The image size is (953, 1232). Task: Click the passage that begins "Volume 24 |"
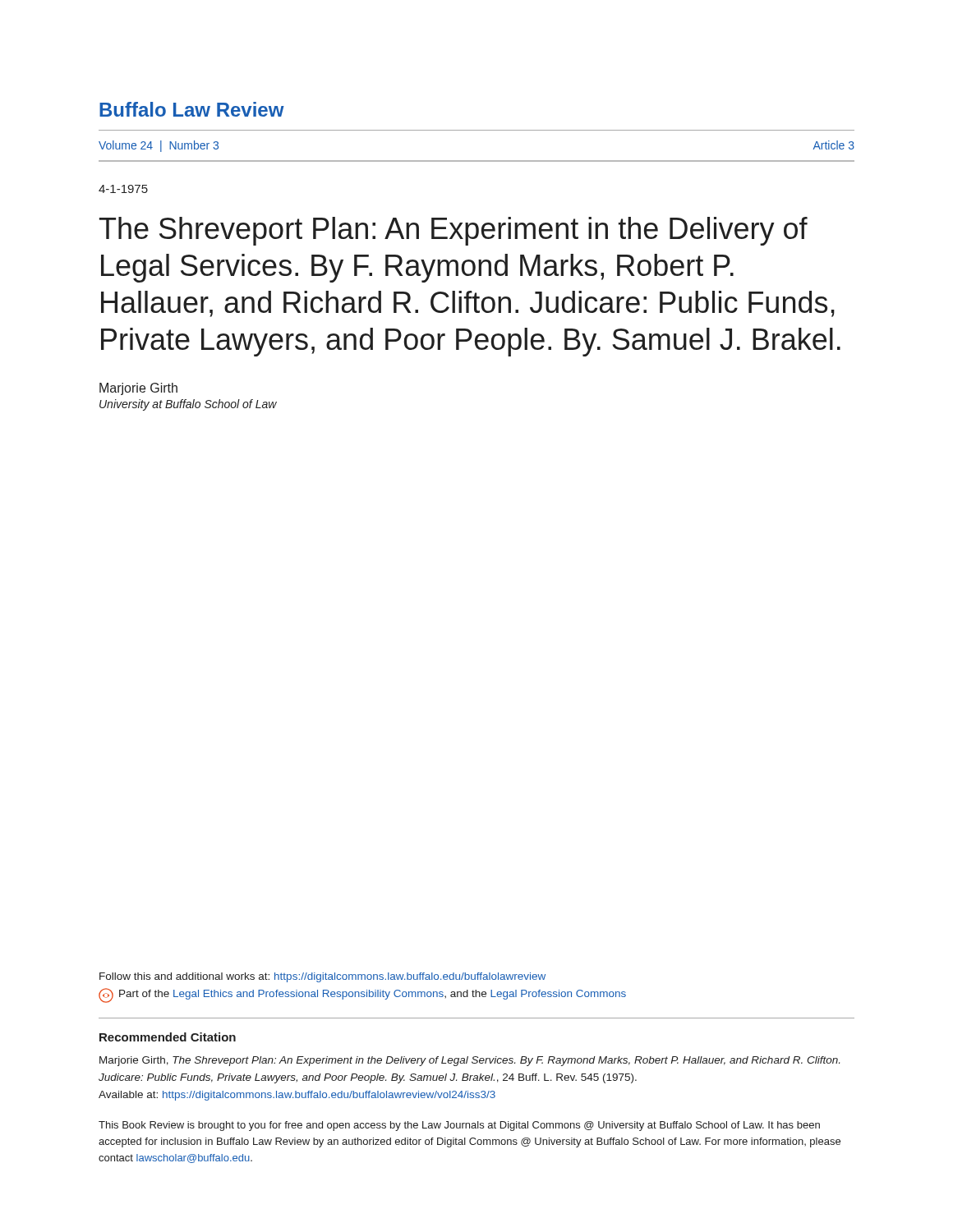click(161, 146)
